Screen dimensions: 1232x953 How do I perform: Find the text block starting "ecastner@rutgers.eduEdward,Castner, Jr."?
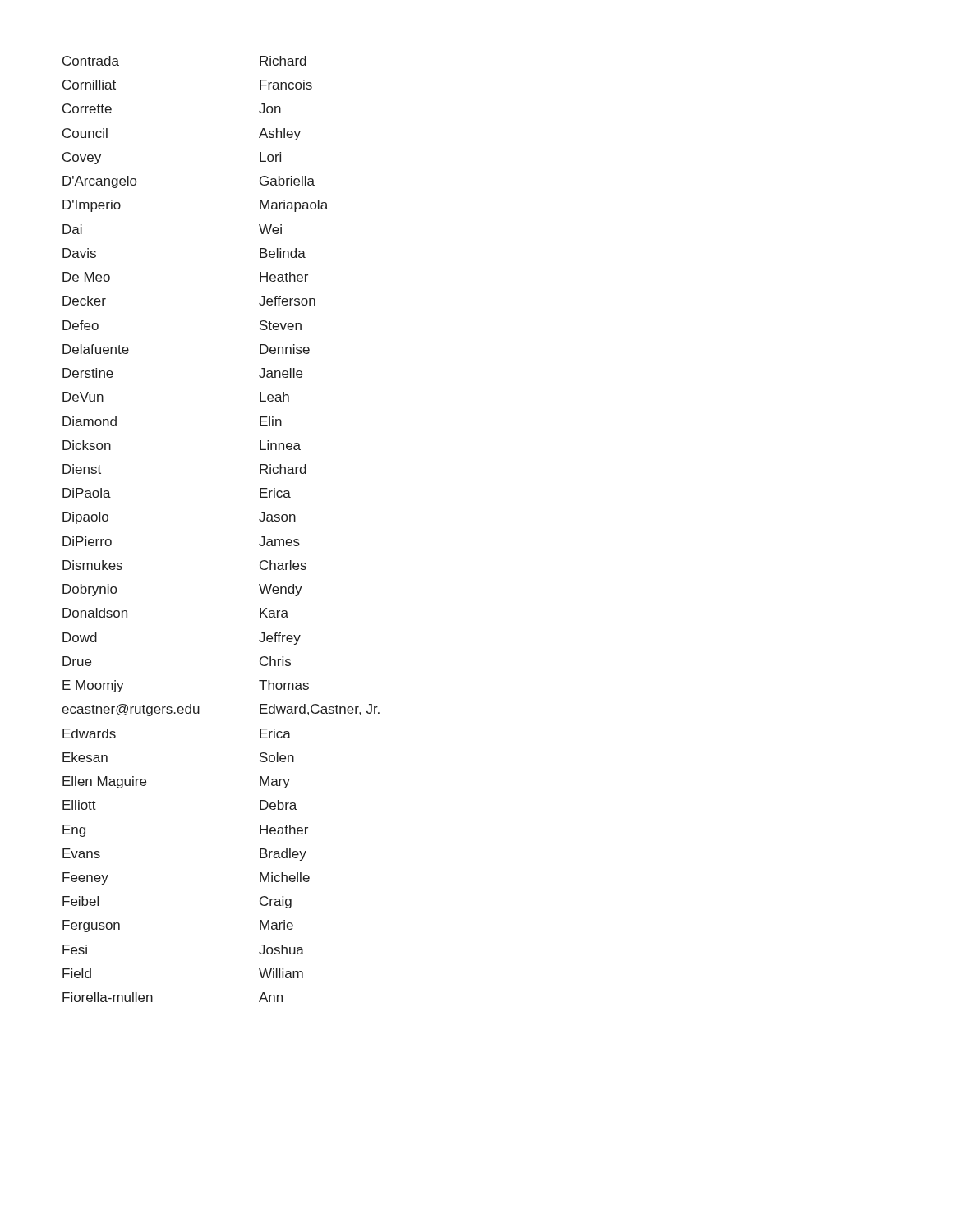(x=292, y=710)
